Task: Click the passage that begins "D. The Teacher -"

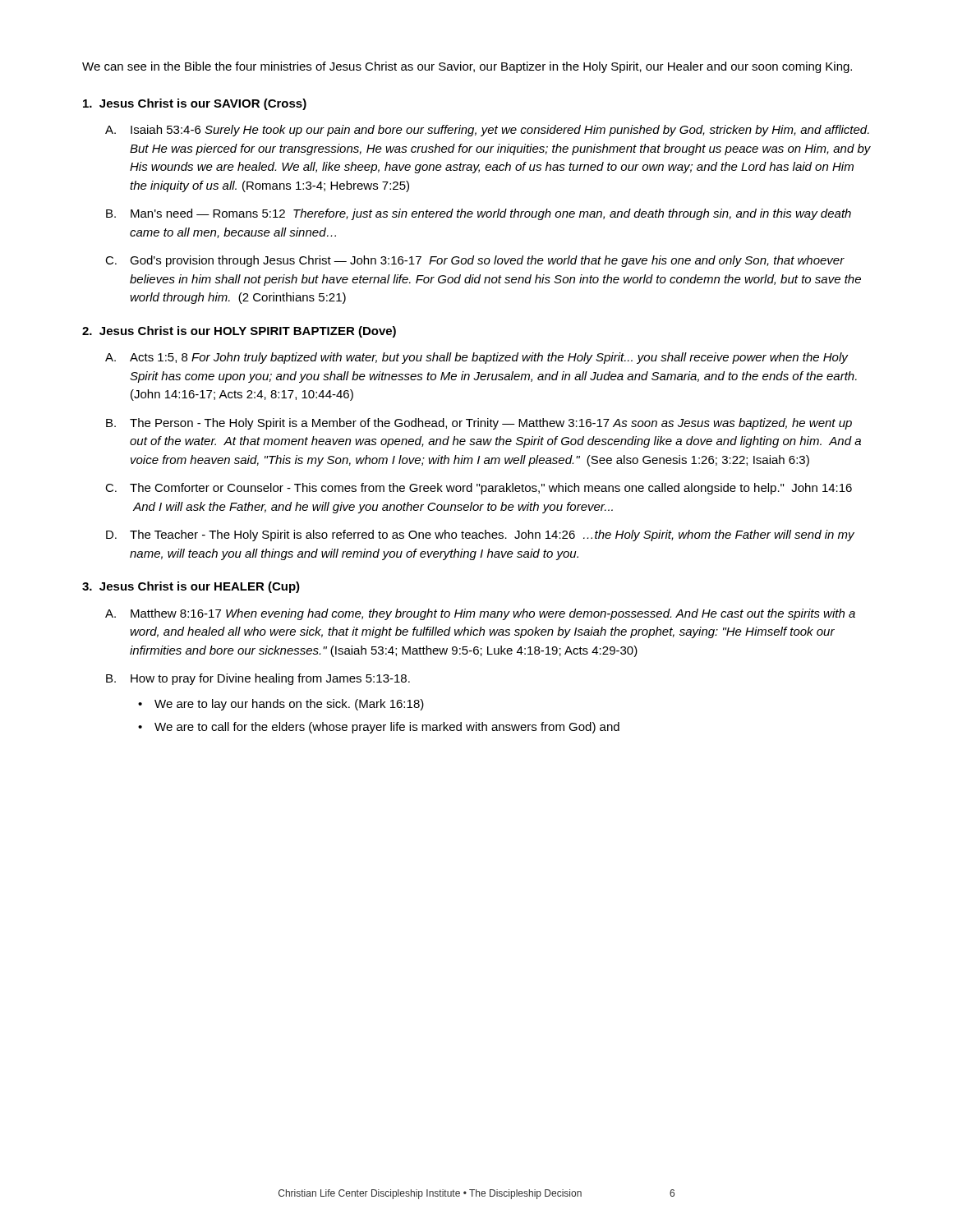Action: 488,544
